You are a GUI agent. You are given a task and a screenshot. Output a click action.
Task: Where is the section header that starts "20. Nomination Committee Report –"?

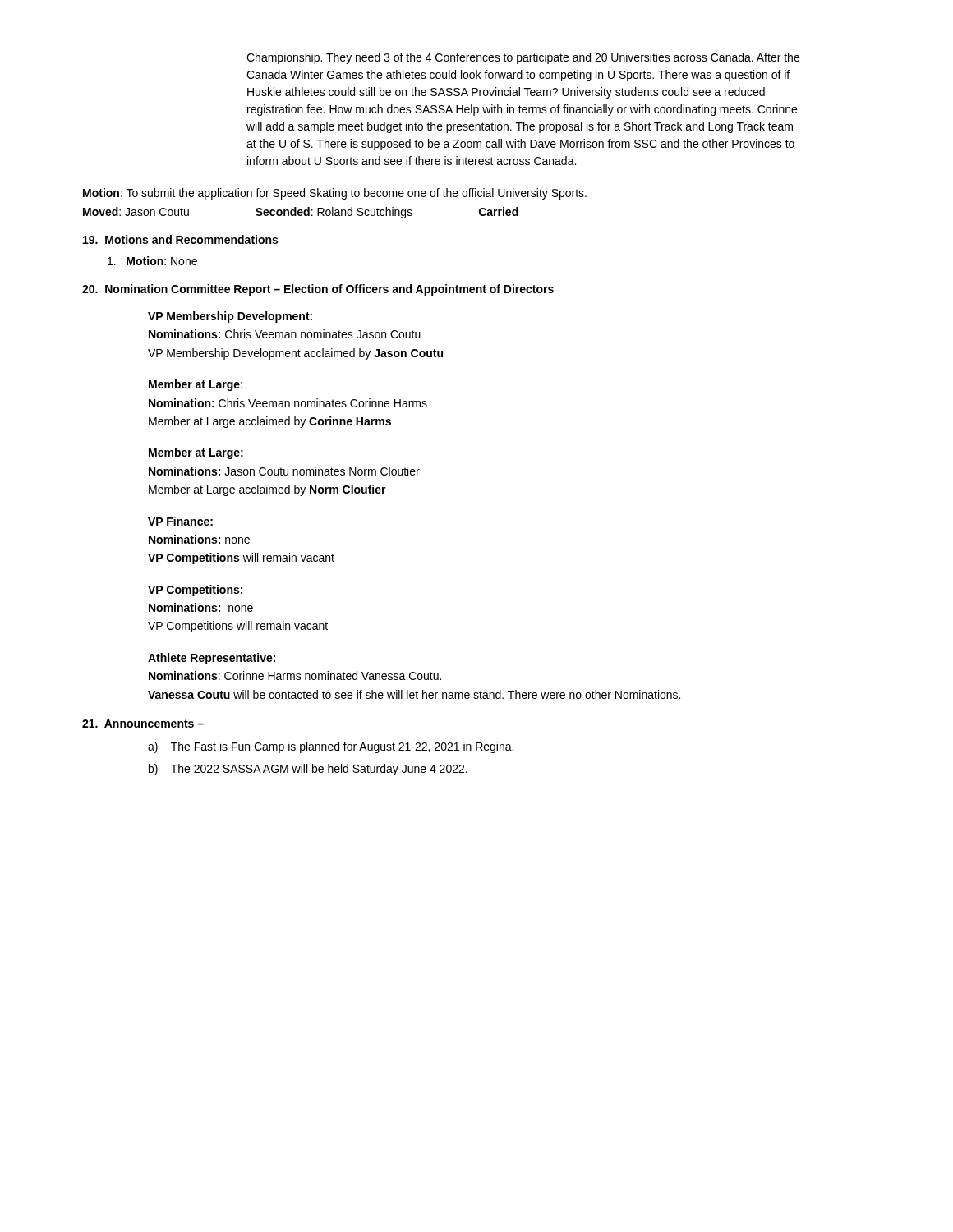[318, 289]
